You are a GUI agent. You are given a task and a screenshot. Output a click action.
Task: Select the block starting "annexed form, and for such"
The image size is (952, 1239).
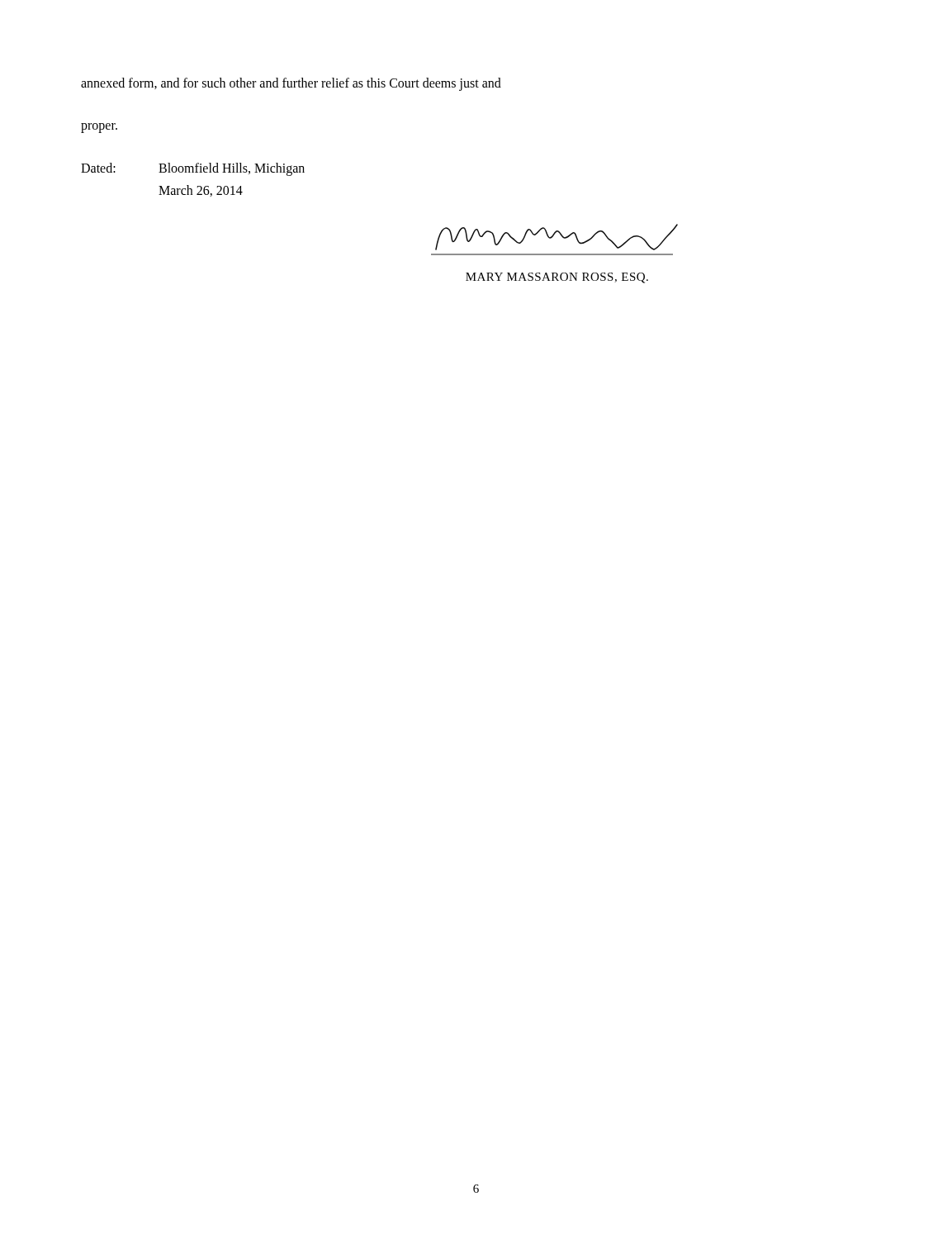[291, 84]
